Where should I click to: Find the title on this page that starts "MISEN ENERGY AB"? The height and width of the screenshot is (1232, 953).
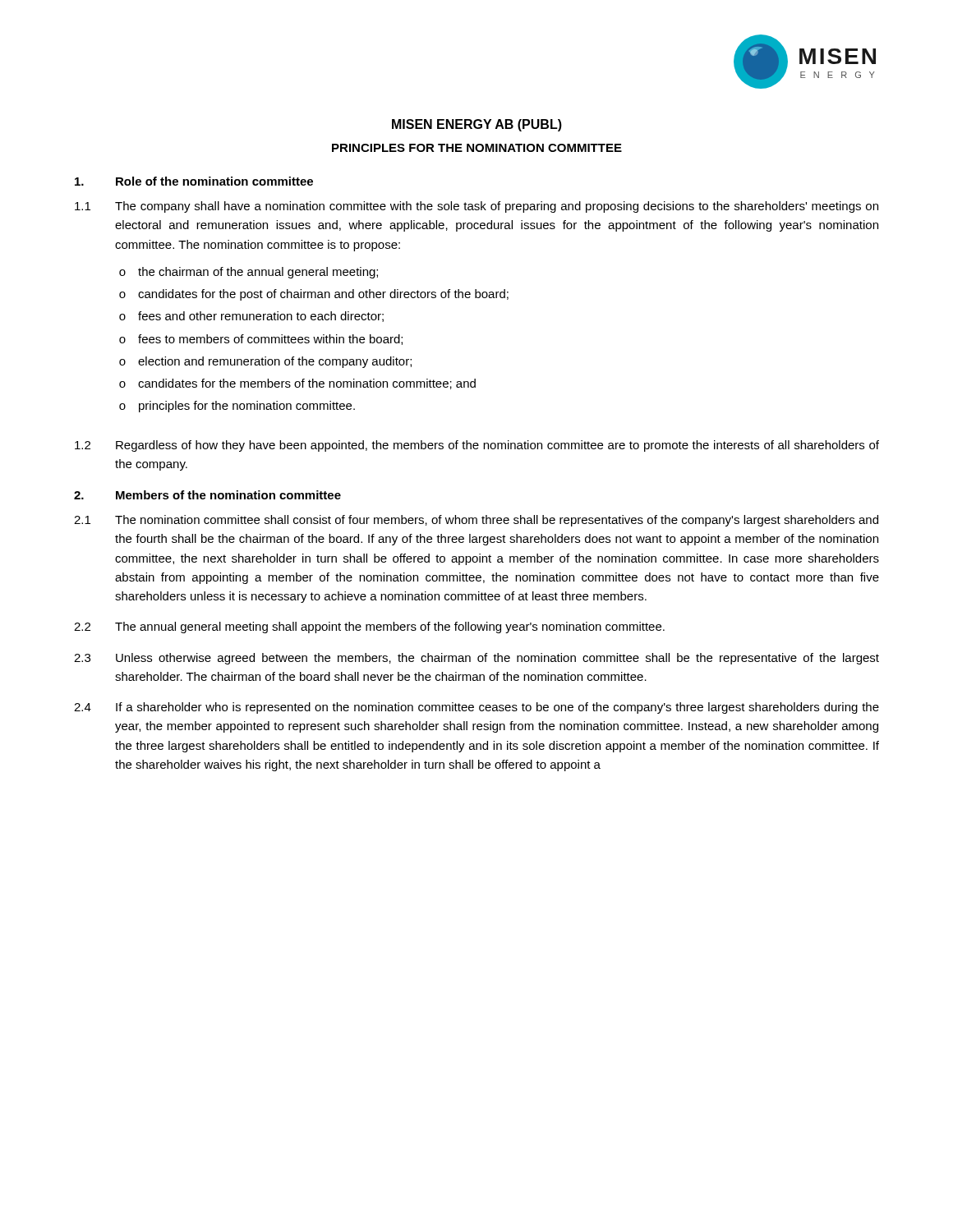[476, 124]
